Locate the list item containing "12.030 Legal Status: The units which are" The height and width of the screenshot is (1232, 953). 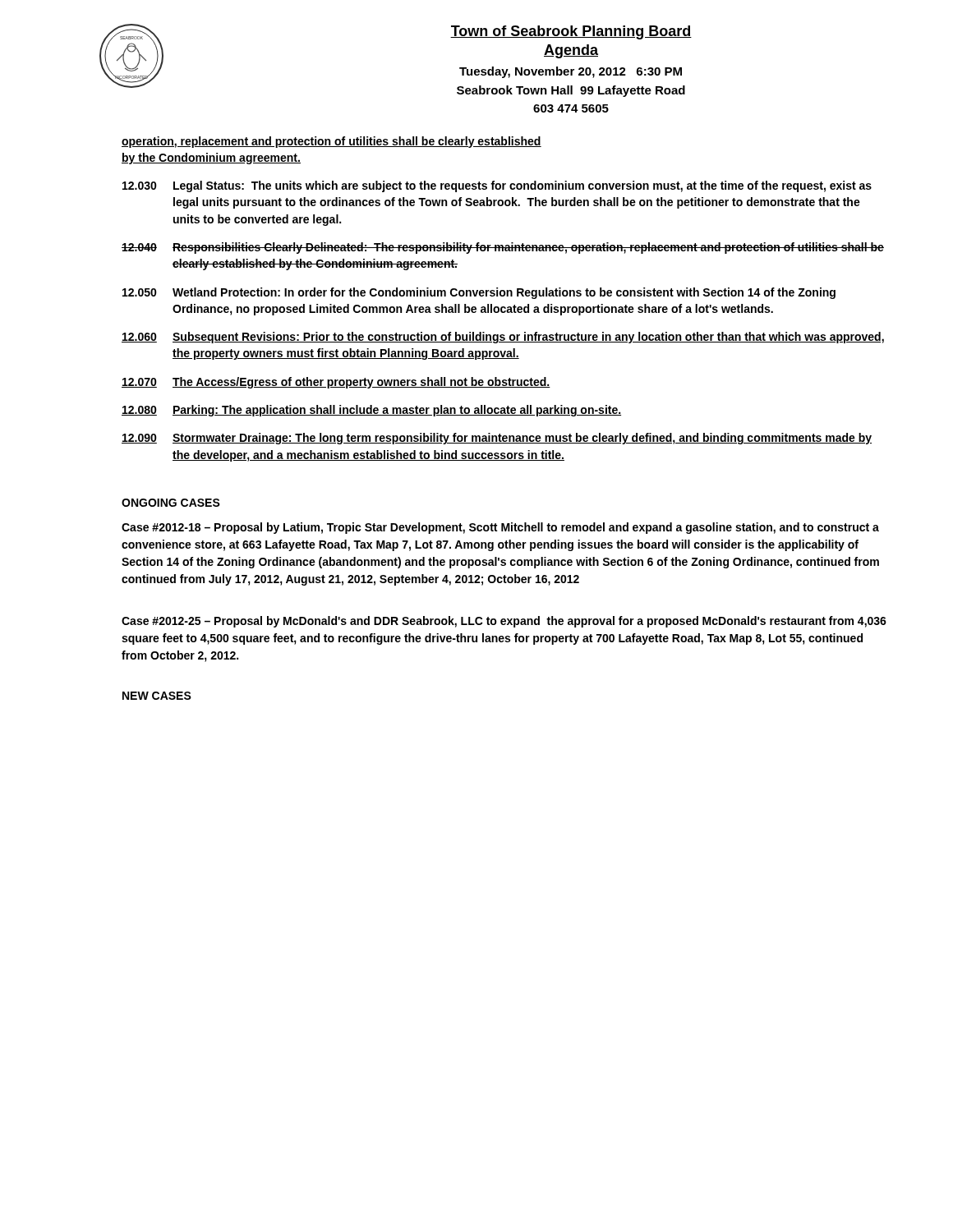coord(504,203)
